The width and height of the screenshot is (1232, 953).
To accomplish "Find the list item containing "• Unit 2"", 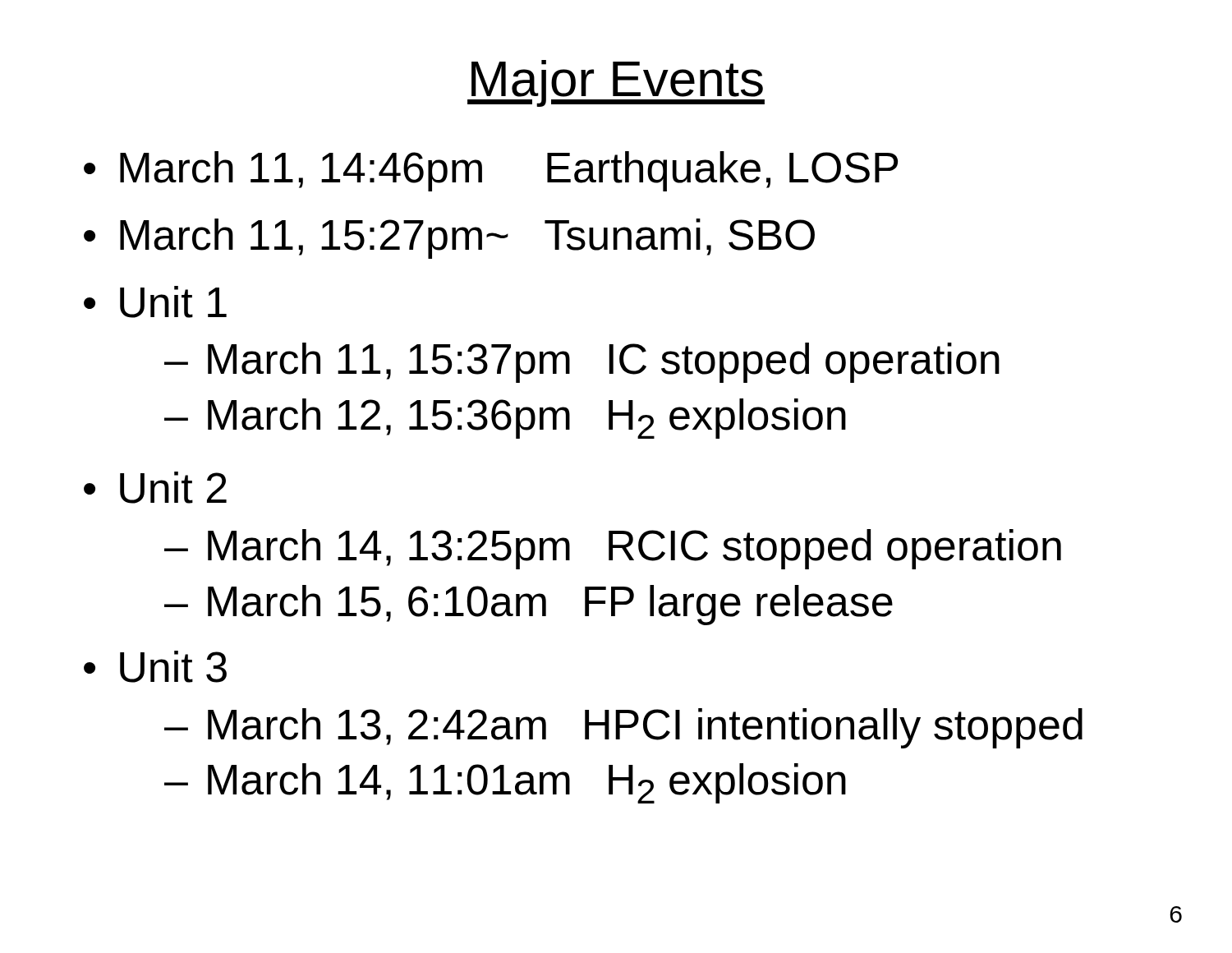I will [155, 488].
